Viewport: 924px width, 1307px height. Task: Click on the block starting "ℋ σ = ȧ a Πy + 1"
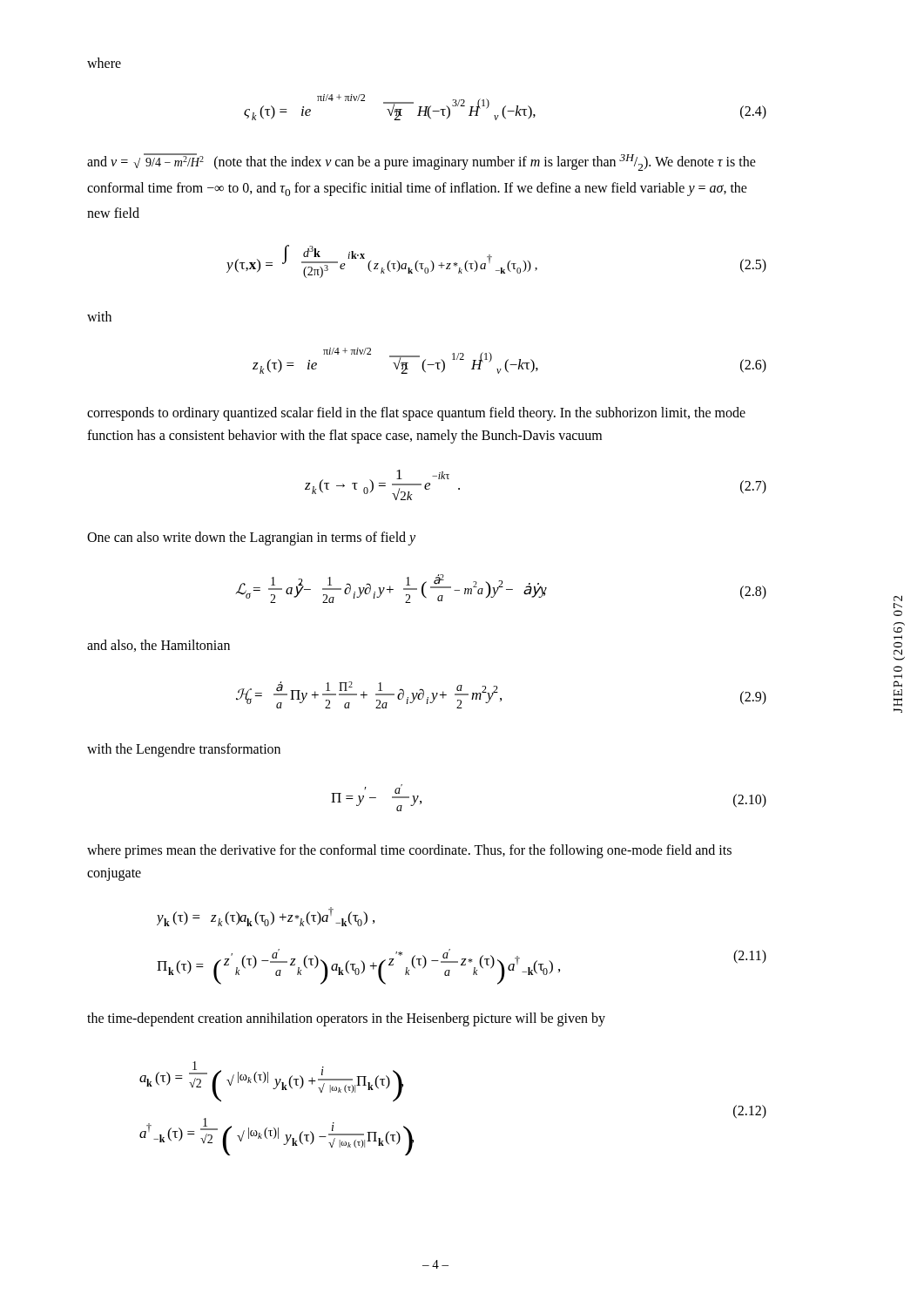pos(427,697)
